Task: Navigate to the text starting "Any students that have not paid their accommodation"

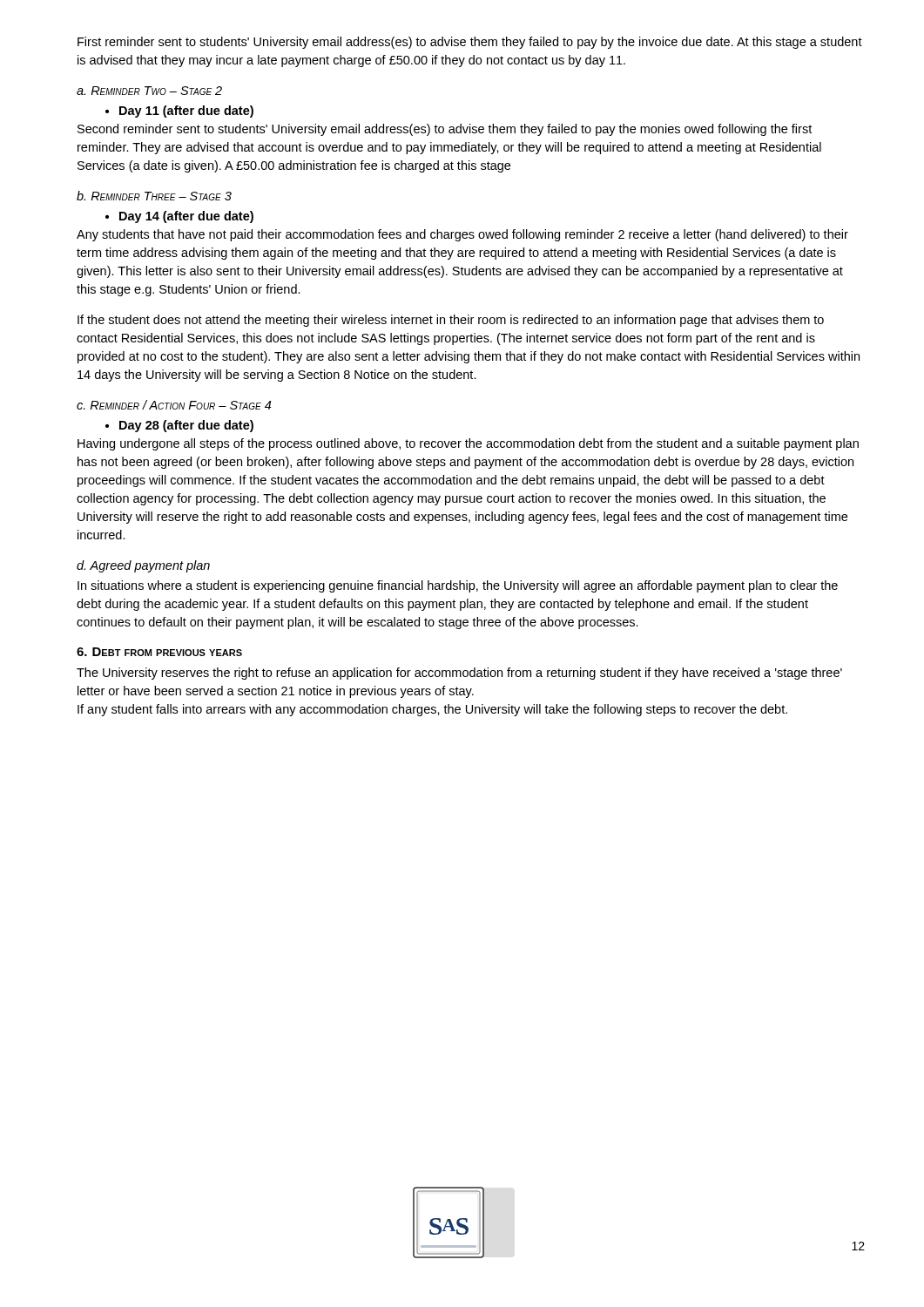Action: click(462, 262)
